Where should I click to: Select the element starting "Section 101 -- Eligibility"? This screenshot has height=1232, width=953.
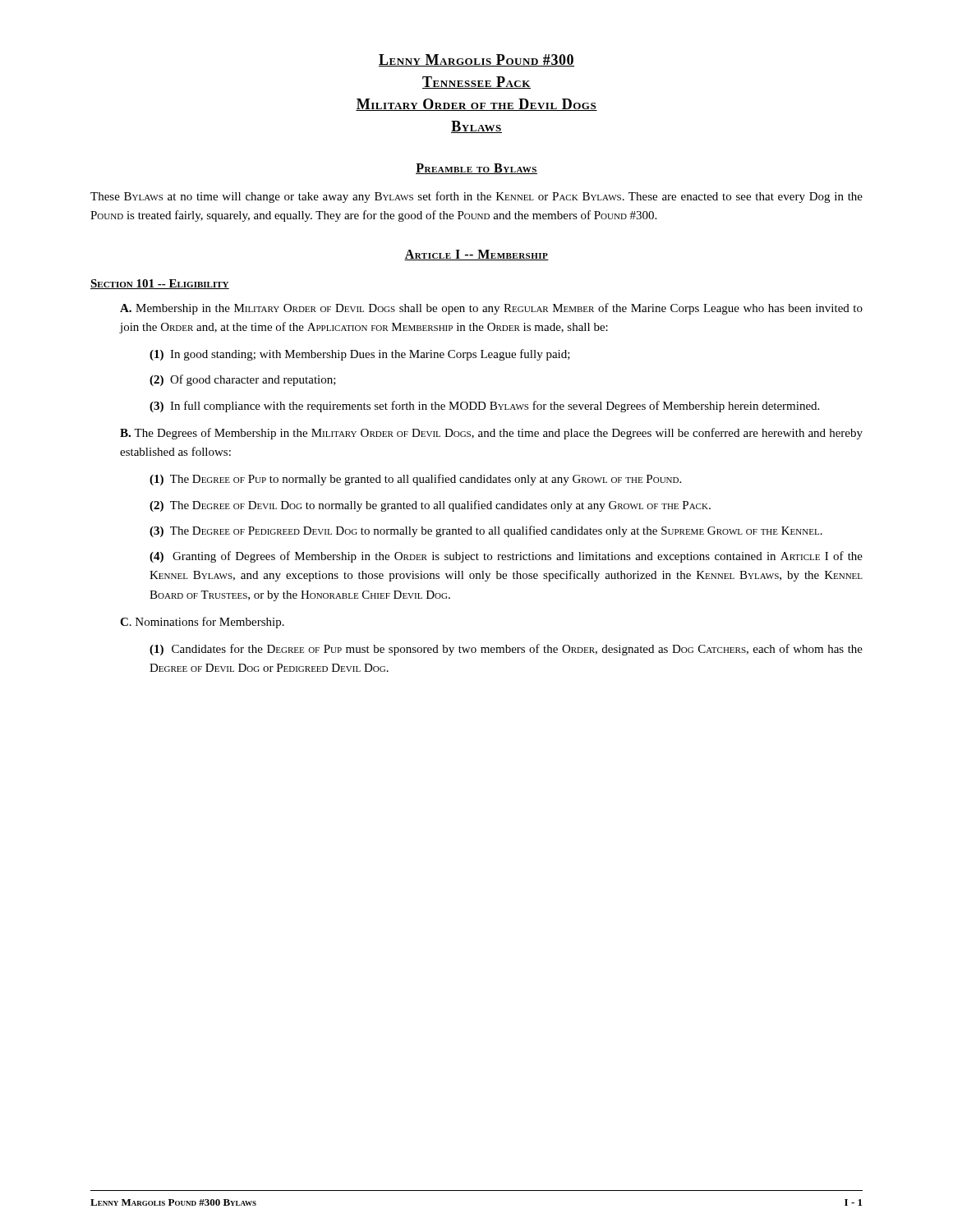[160, 283]
